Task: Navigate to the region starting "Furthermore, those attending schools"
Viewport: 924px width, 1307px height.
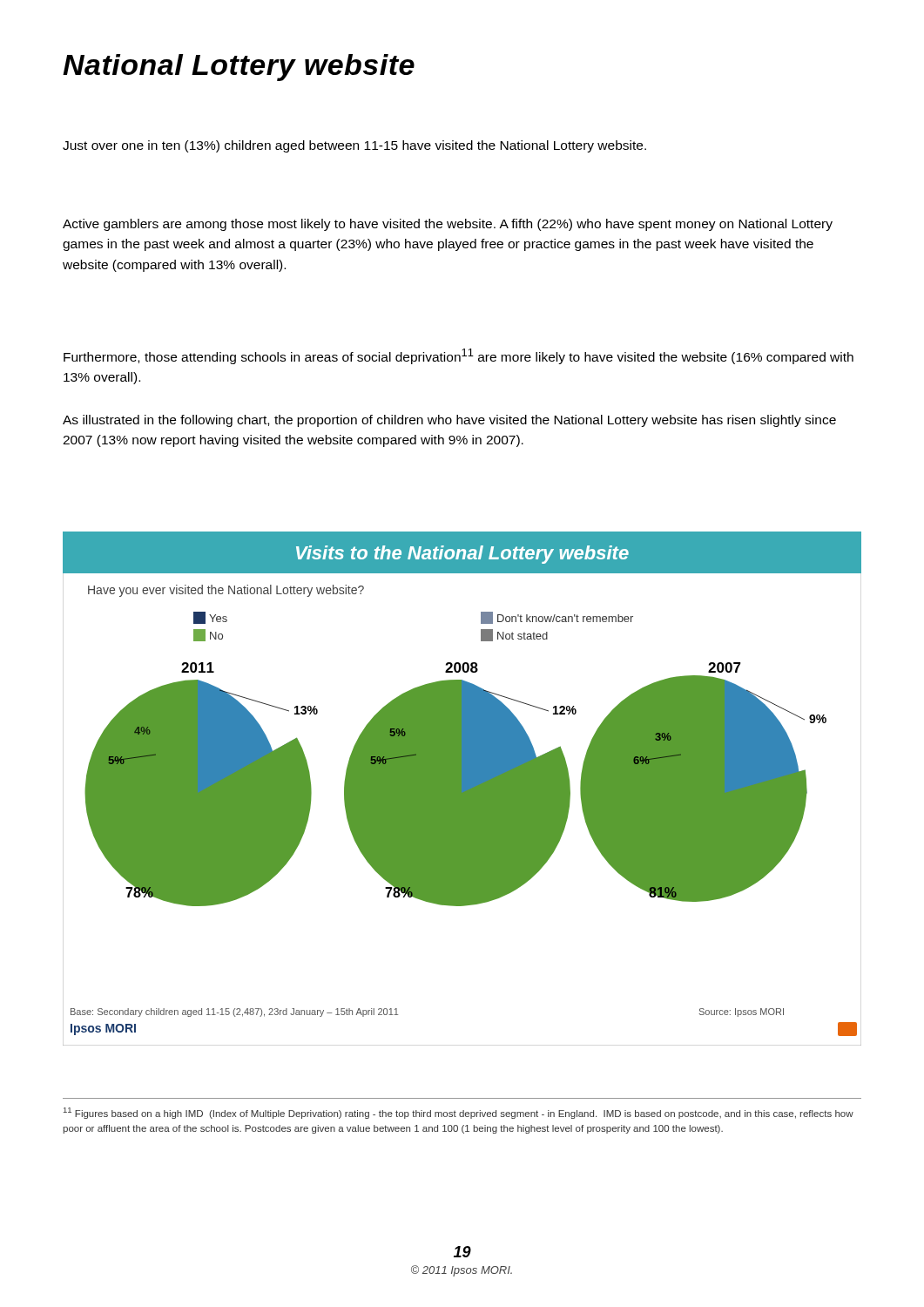Action: [x=458, y=365]
